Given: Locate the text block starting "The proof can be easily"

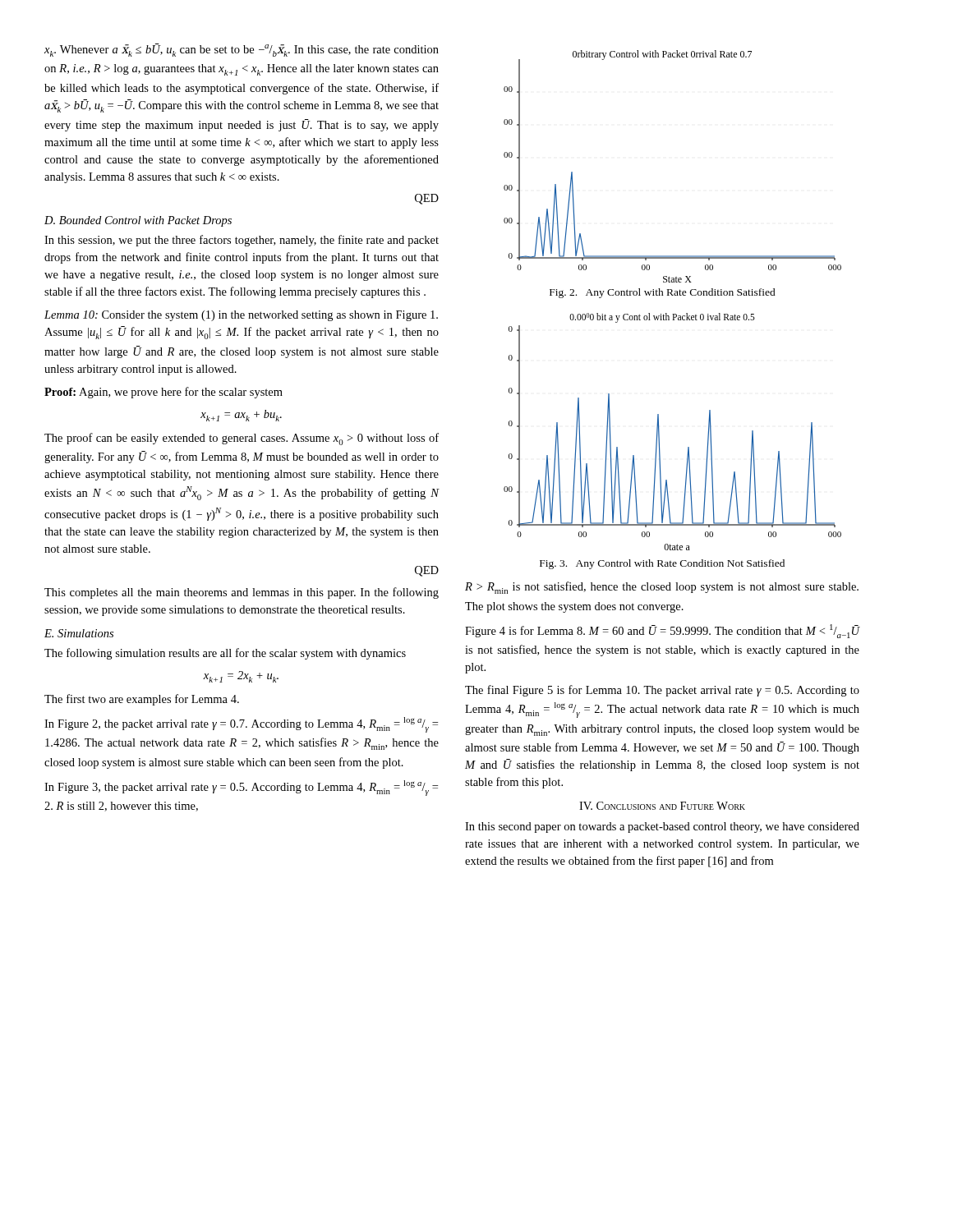Looking at the screenshot, I should (242, 493).
